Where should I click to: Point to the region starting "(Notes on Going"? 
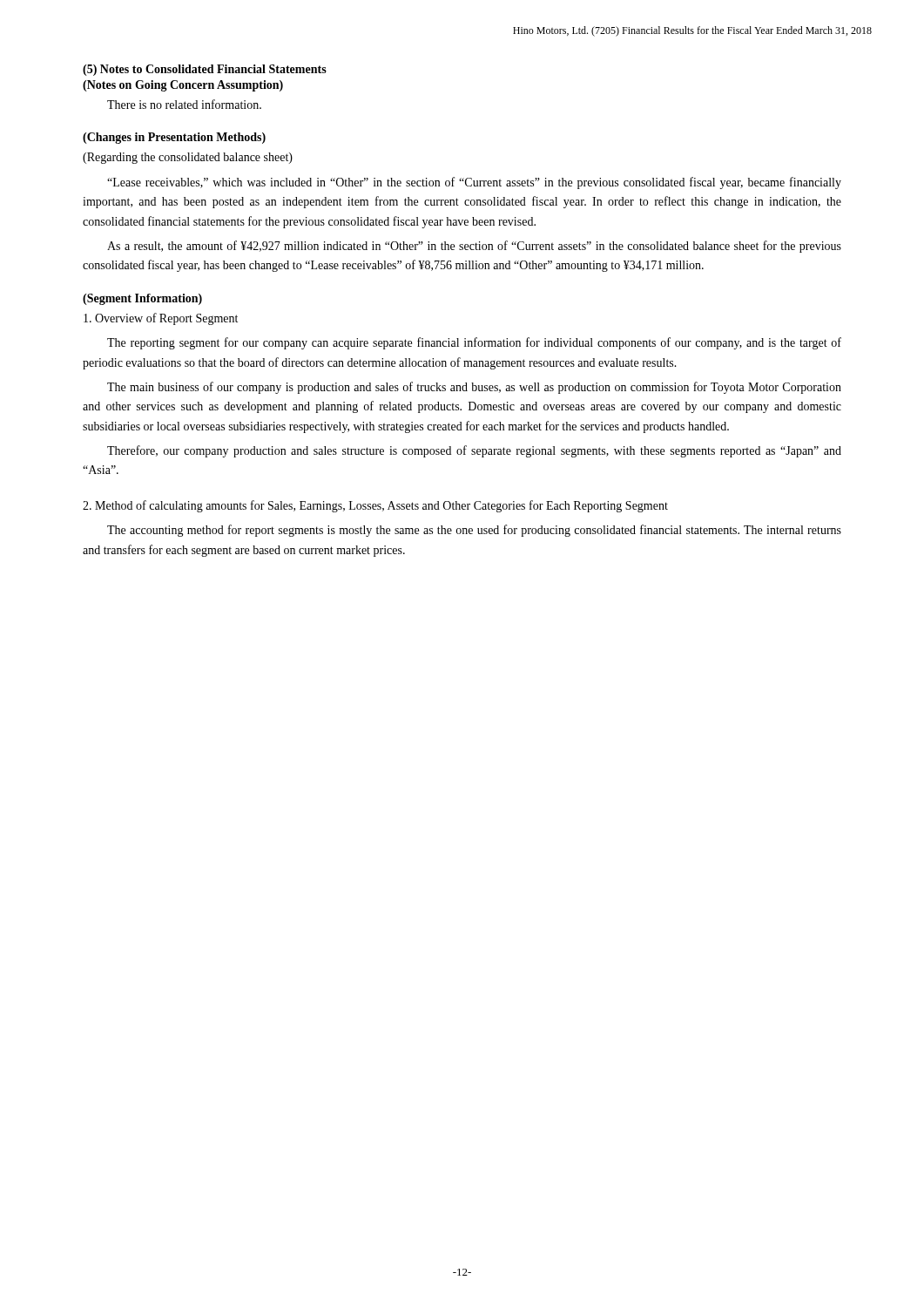(183, 85)
